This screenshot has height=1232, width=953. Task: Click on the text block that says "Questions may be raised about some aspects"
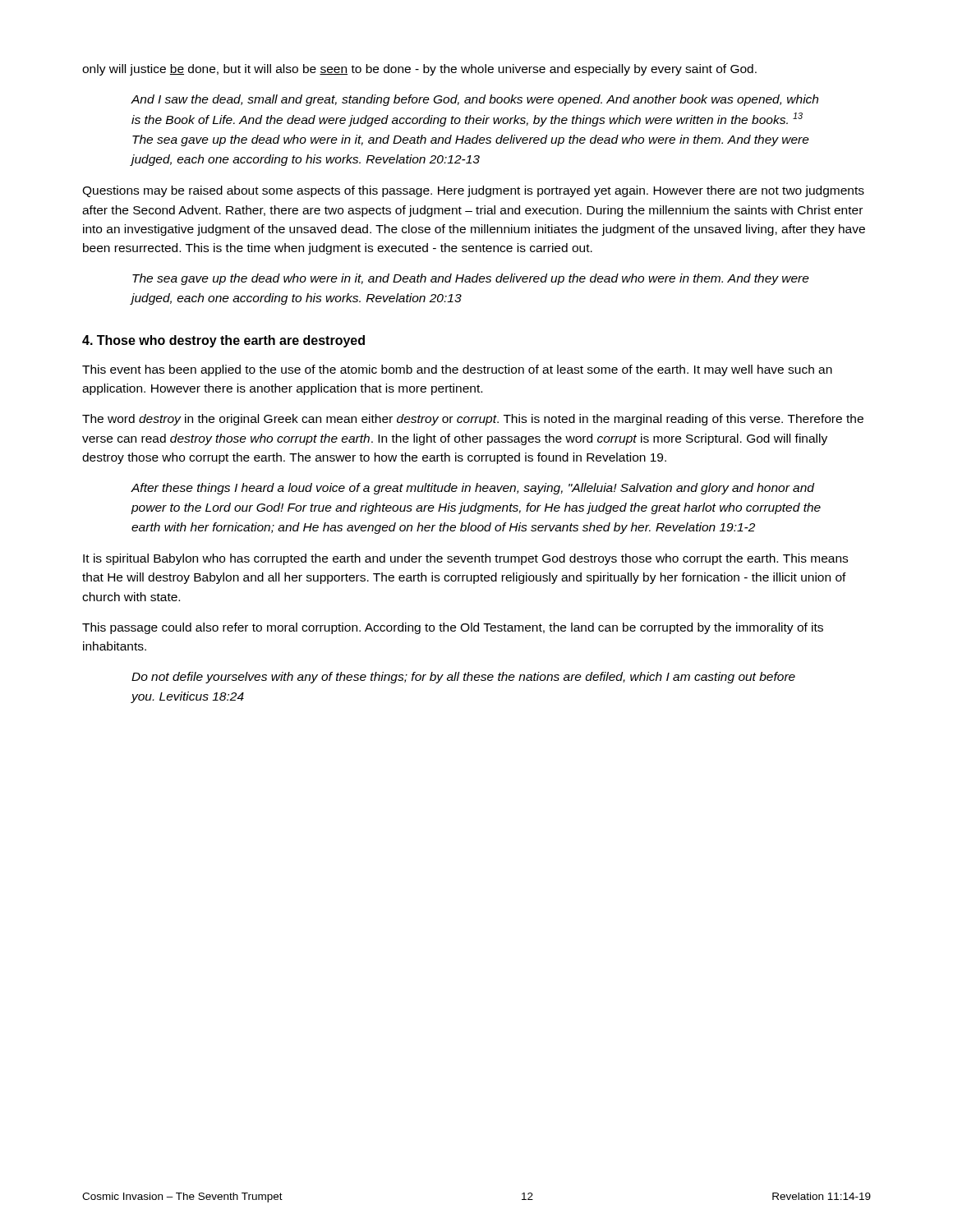coord(474,219)
